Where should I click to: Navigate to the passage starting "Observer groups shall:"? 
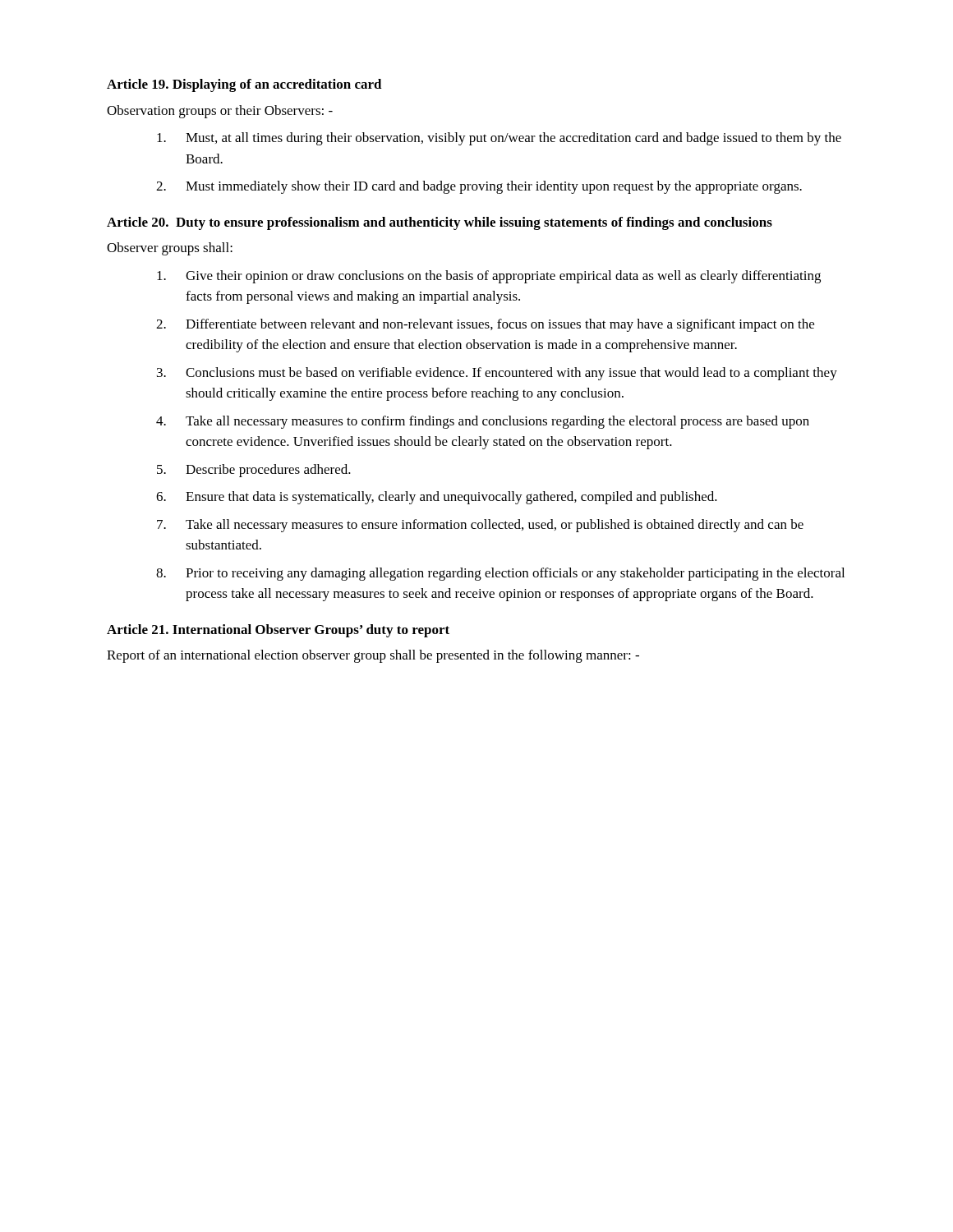tap(170, 248)
